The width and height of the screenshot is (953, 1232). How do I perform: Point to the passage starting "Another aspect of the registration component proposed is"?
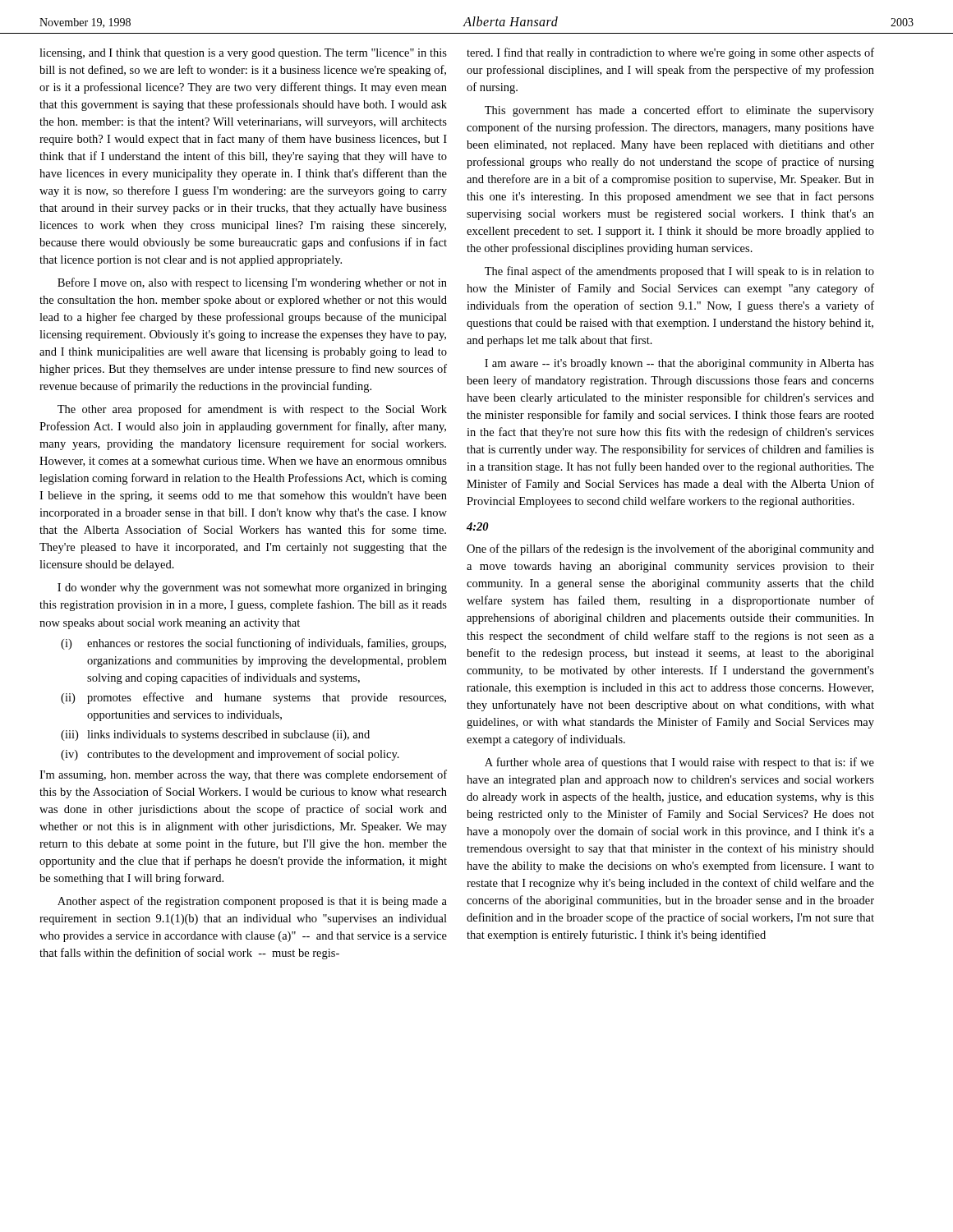tap(243, 927)
